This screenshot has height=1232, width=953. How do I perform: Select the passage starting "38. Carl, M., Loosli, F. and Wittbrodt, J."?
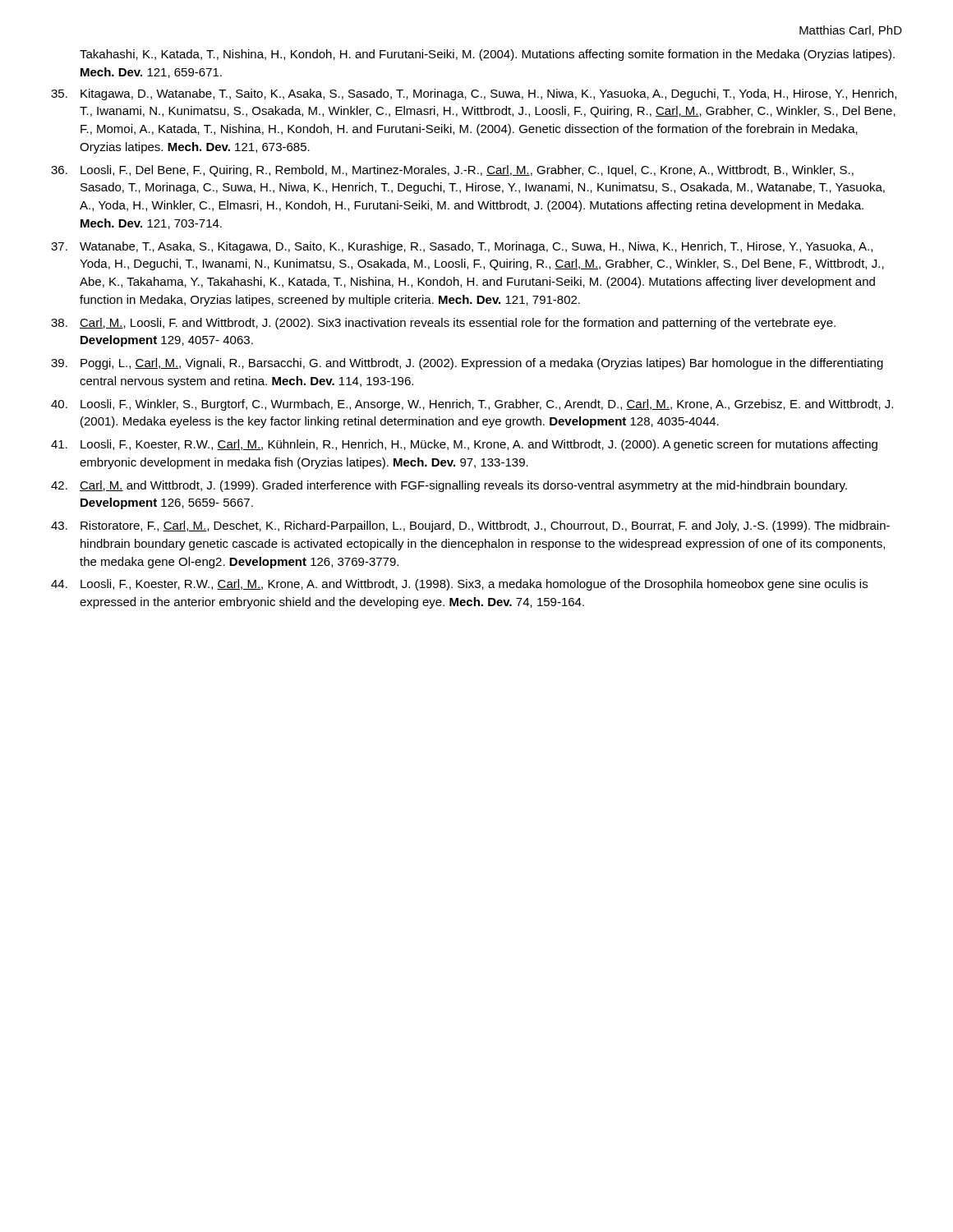click(476, 331)
